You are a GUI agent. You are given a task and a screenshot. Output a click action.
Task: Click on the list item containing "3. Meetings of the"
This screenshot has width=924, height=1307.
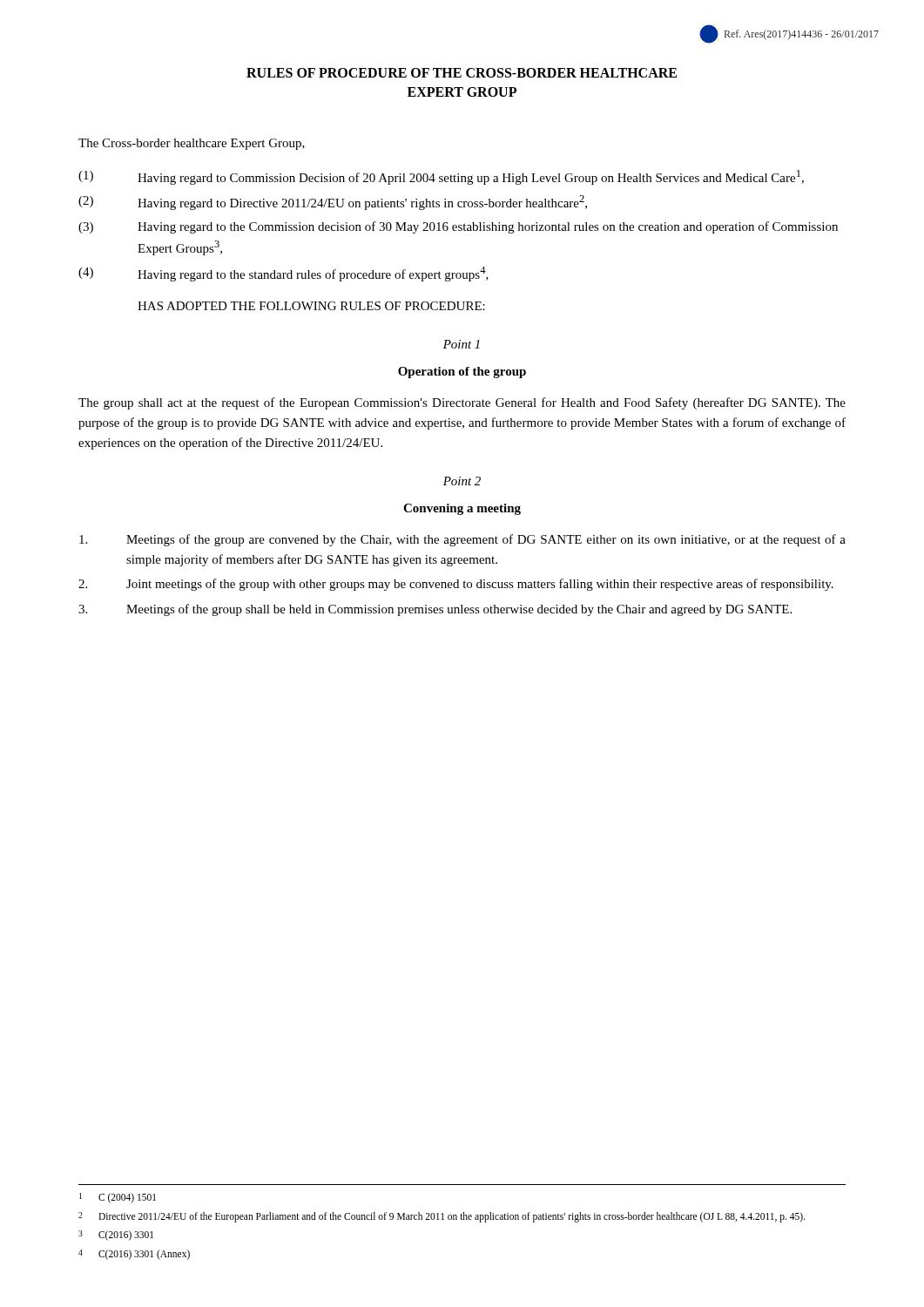pos(462,609)
